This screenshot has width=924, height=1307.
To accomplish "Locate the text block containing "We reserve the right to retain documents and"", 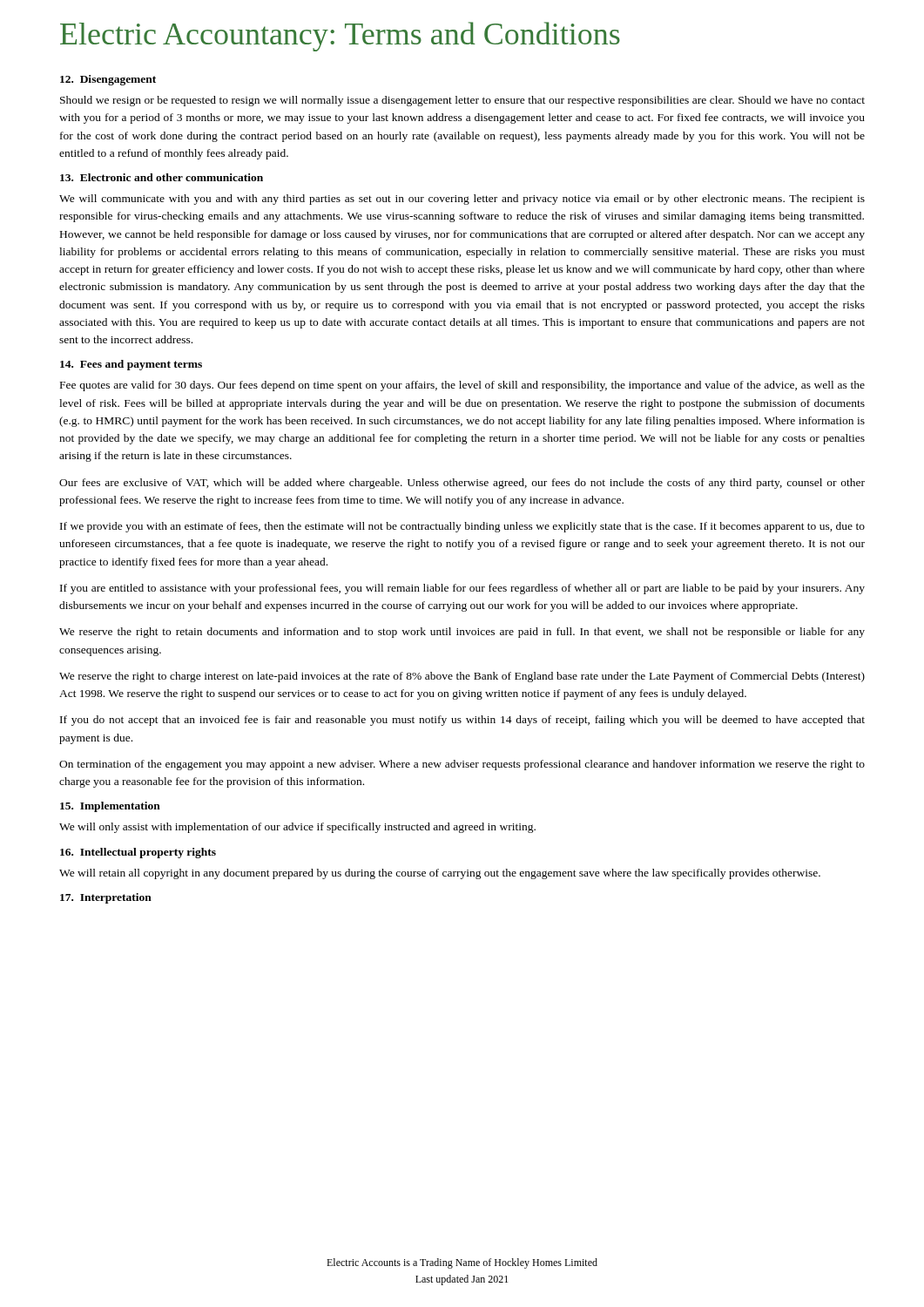I will (462, 641).
